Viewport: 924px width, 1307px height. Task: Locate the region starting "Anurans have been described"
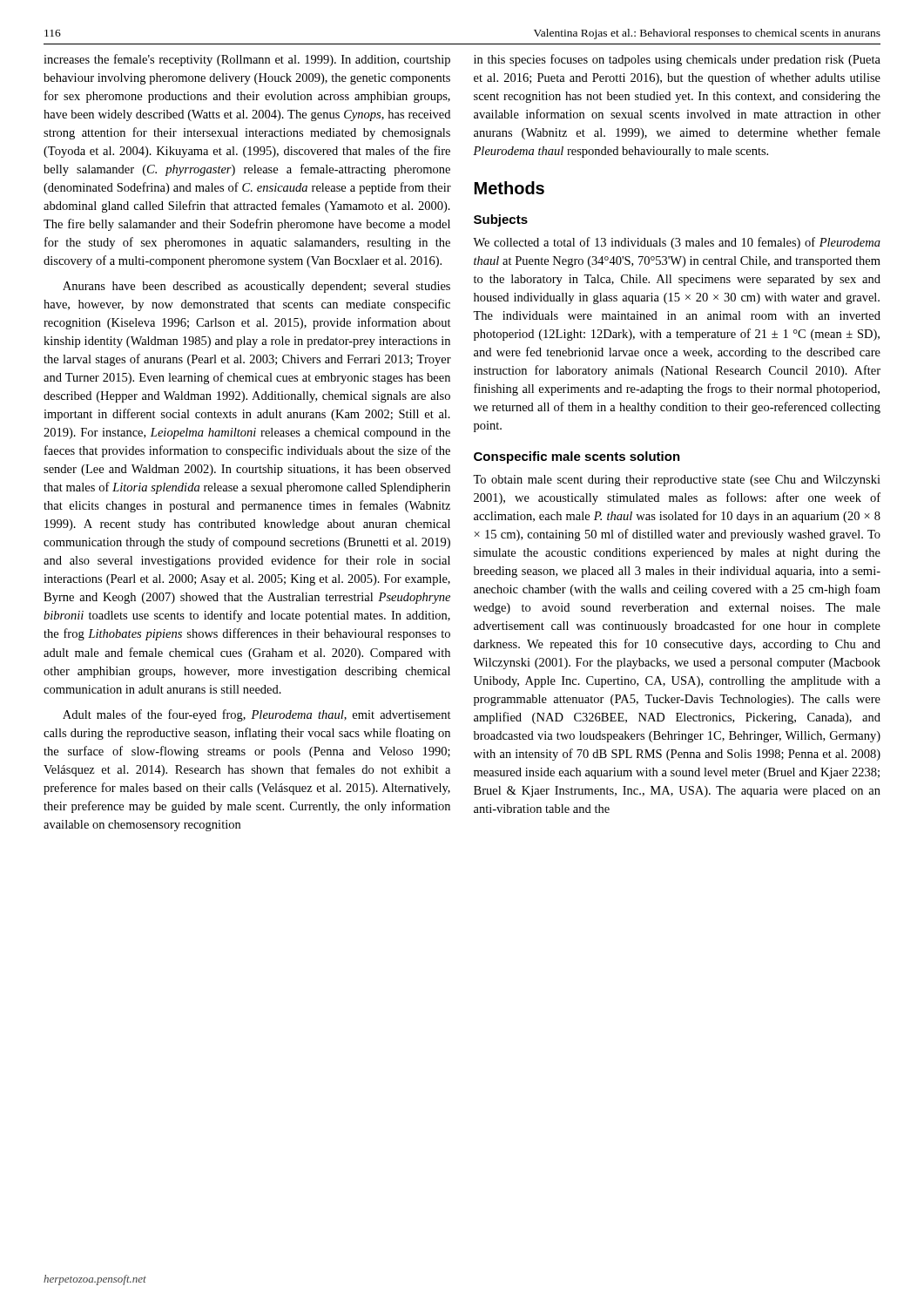[x=247, y=488]
